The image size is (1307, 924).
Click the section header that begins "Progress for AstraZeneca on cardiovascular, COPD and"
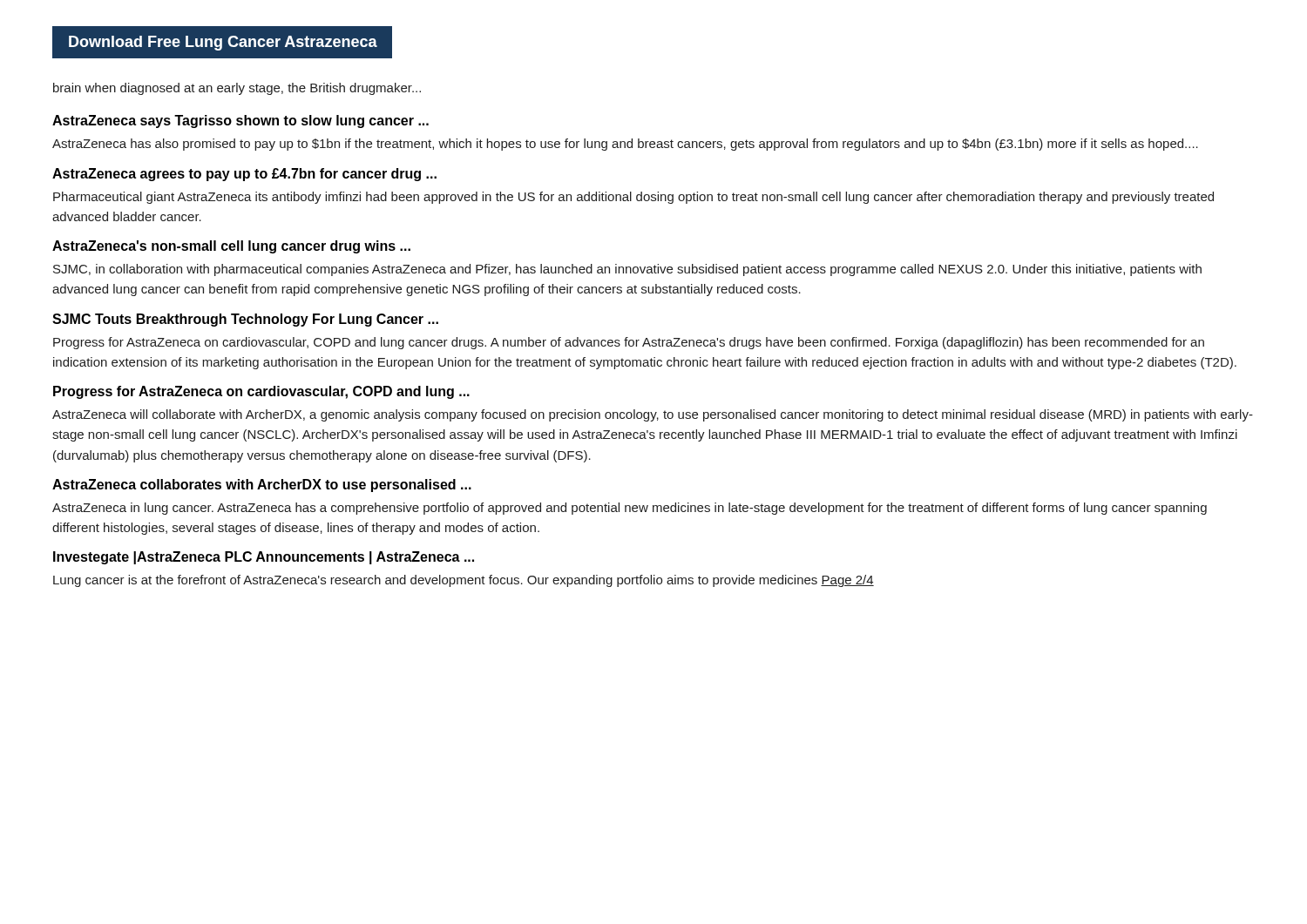tap(261, 391)
